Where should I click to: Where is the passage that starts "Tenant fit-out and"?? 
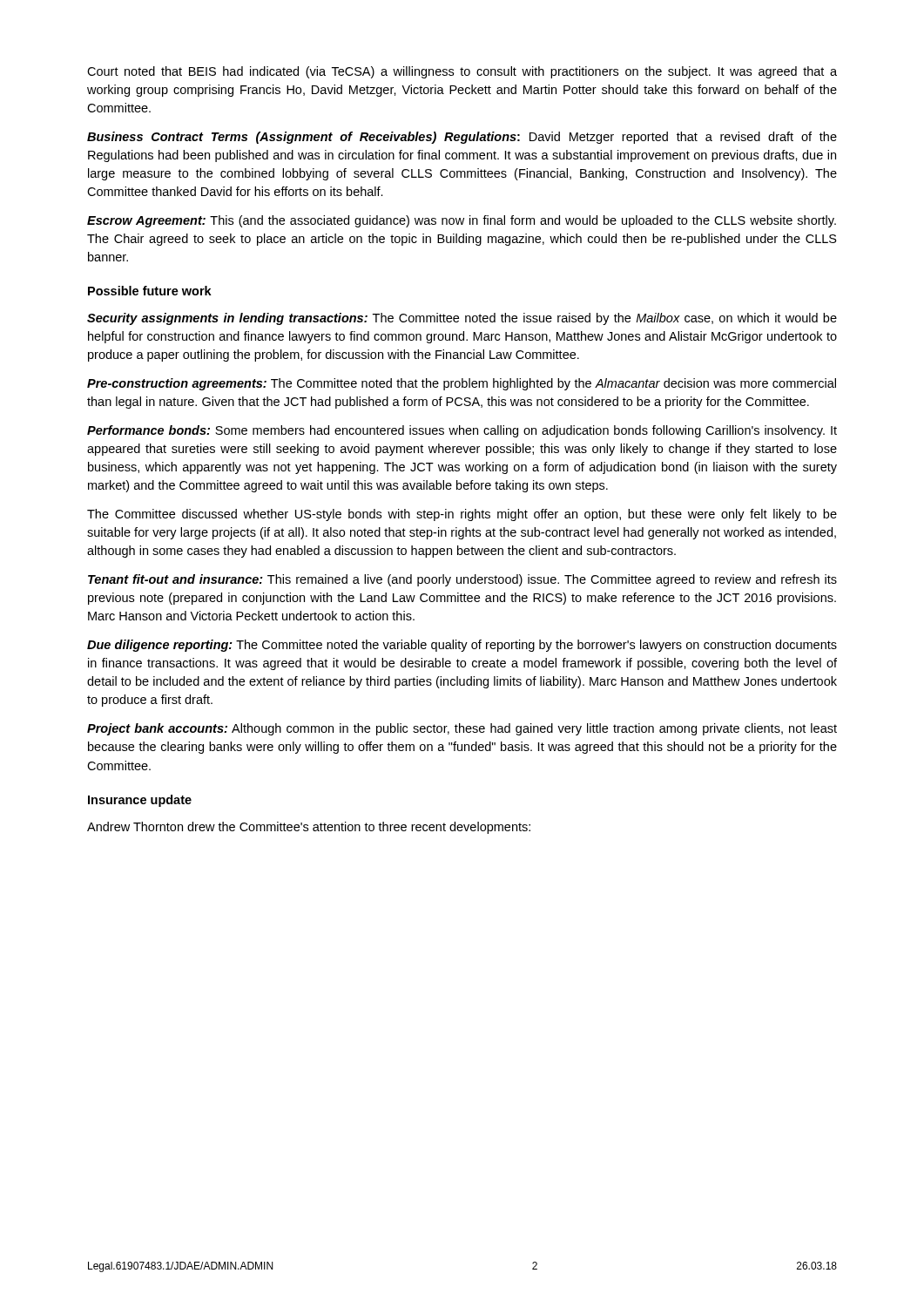click(462, 598)
